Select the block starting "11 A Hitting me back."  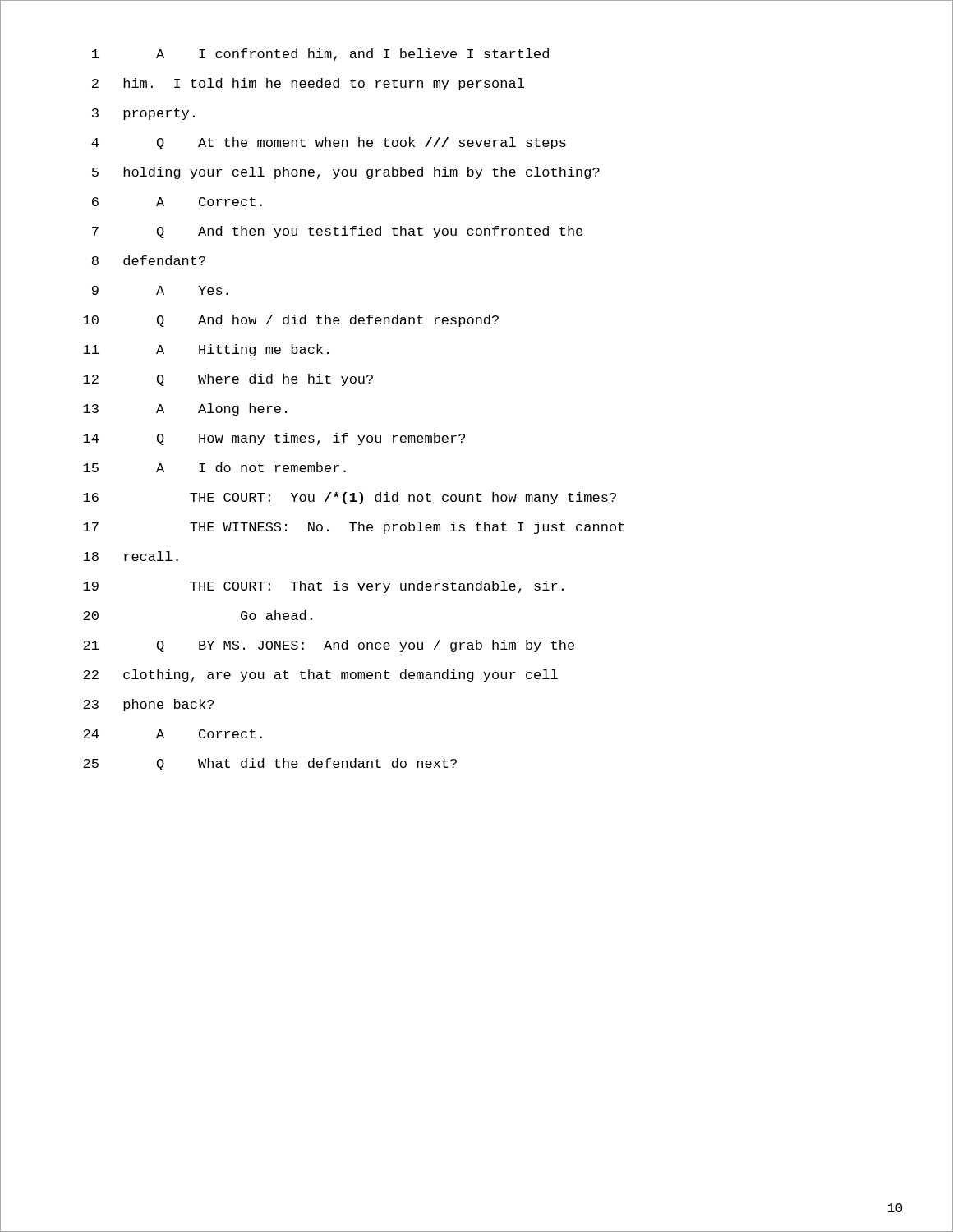199,351
